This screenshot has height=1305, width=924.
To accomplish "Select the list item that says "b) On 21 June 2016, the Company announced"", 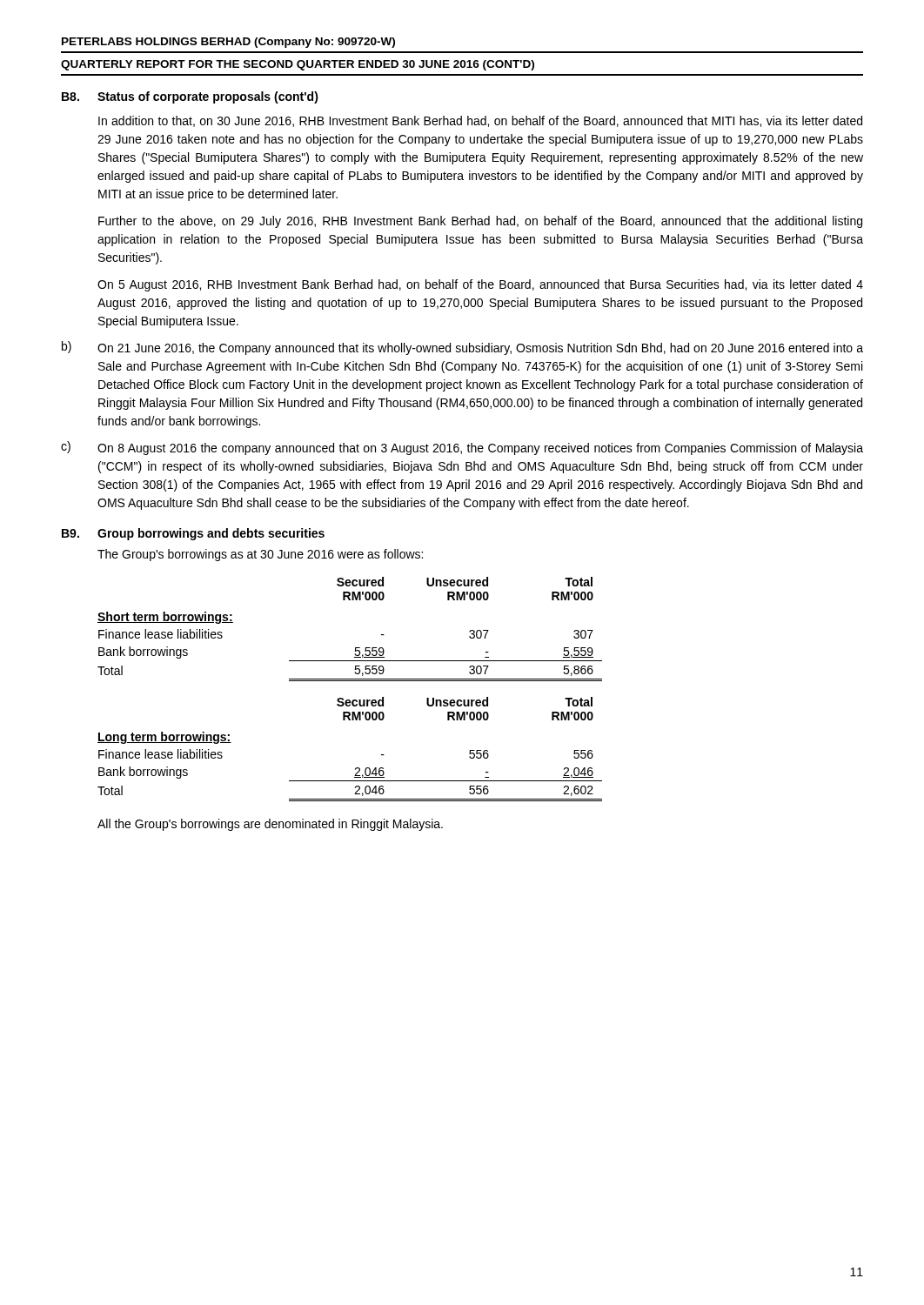I will coord(462,385).
